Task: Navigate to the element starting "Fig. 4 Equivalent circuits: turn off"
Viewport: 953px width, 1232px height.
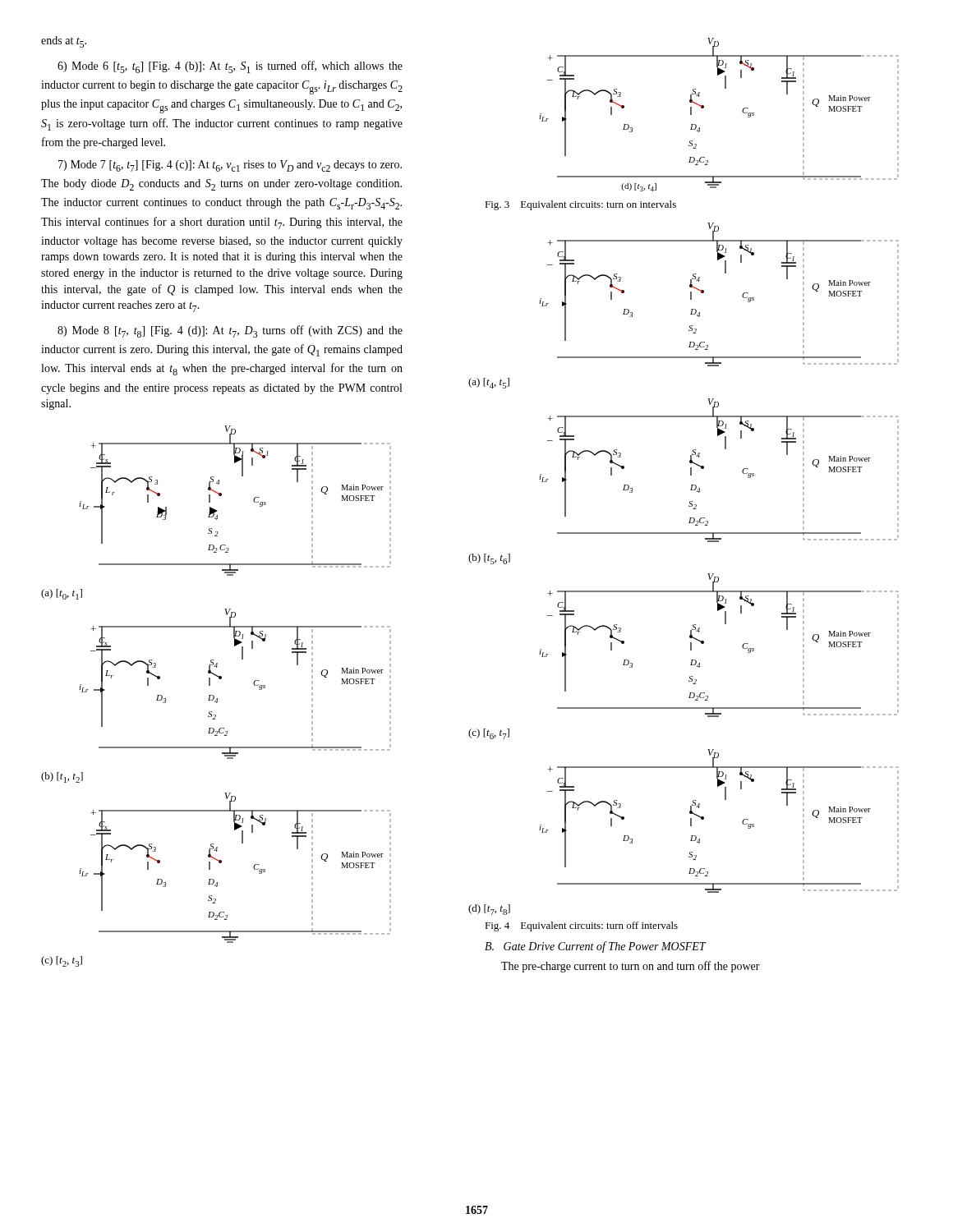Action: click(x=581, y=925)
